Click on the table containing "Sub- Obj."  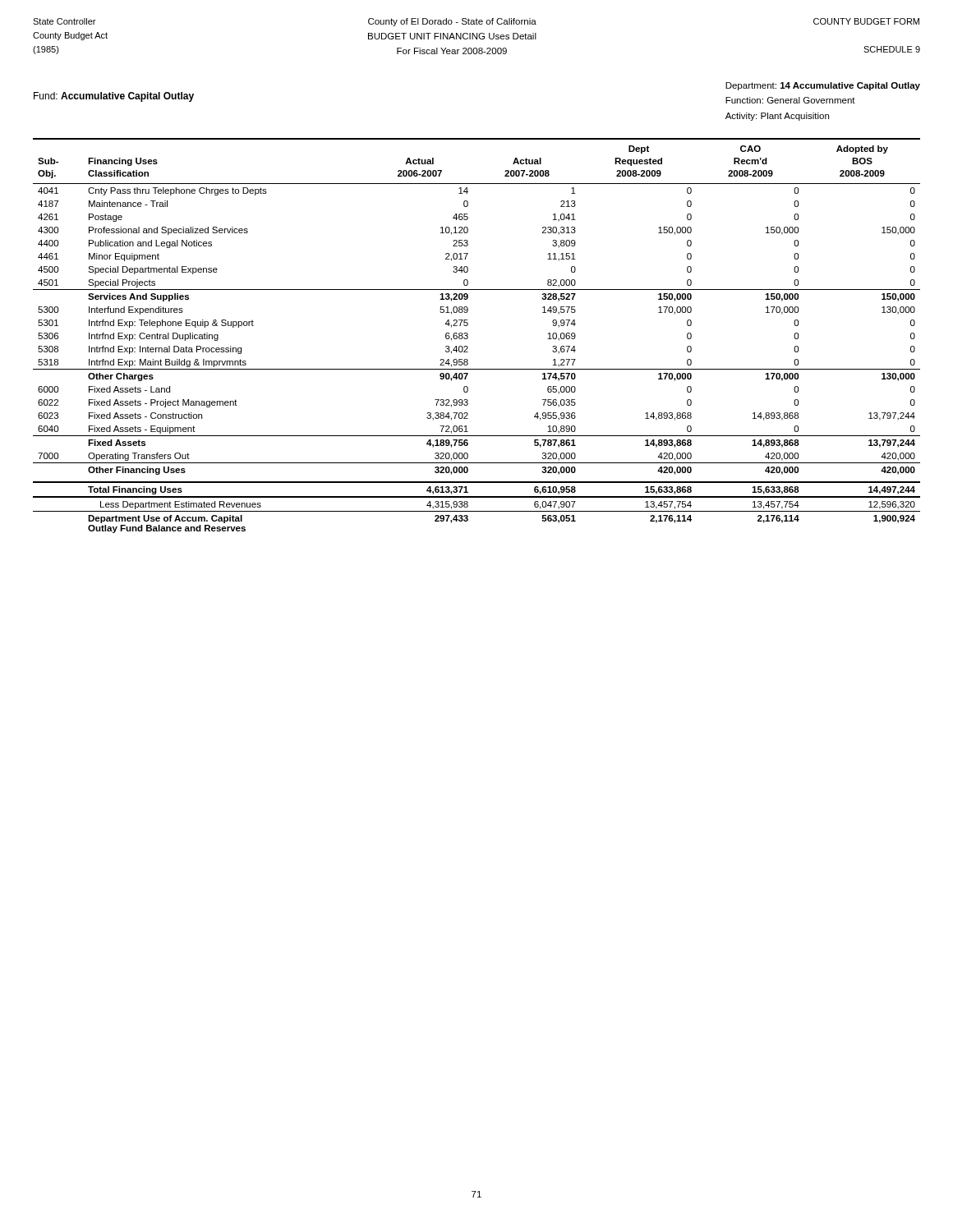tap(476, 336)
